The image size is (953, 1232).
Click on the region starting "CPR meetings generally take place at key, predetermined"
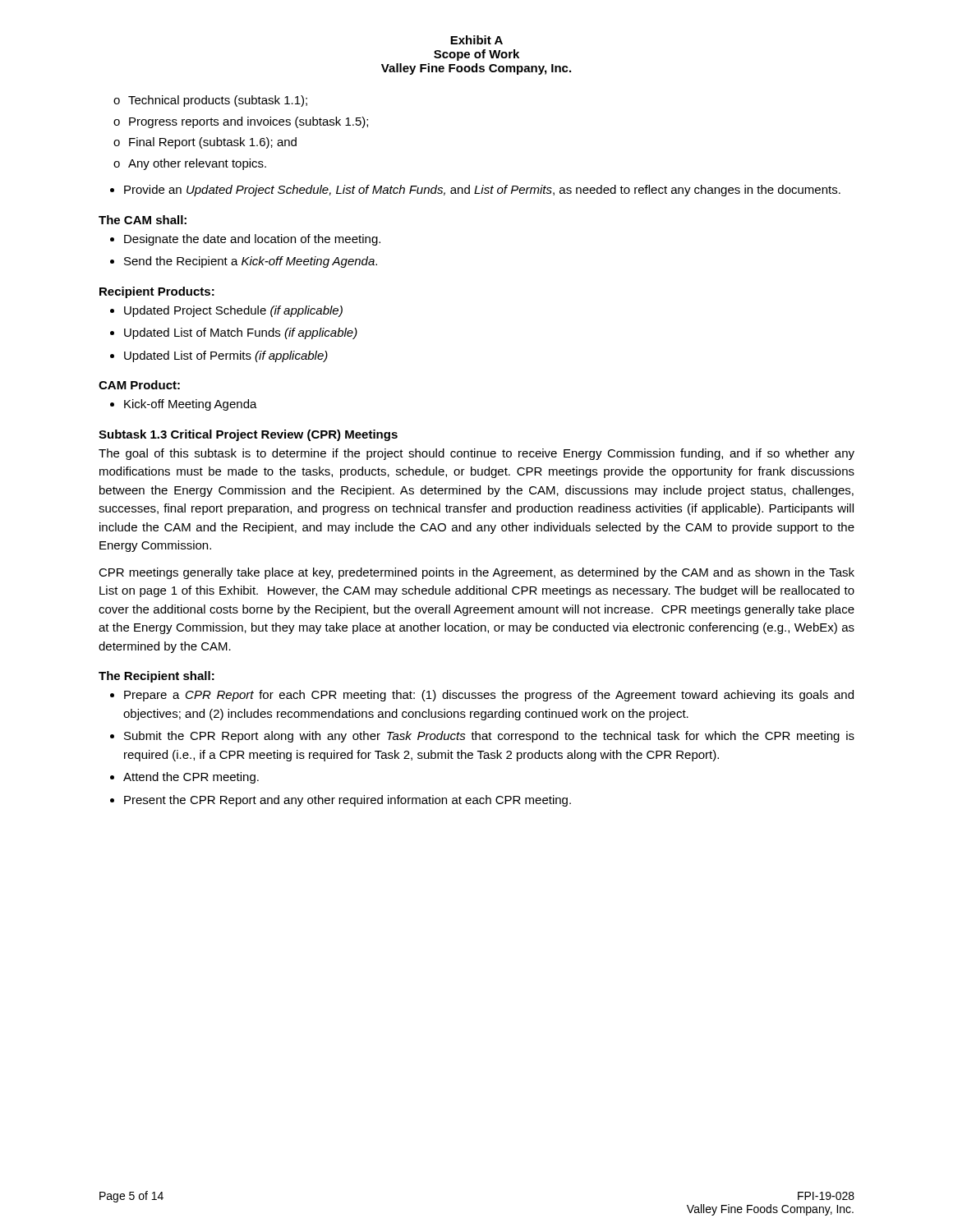point(476,609)
